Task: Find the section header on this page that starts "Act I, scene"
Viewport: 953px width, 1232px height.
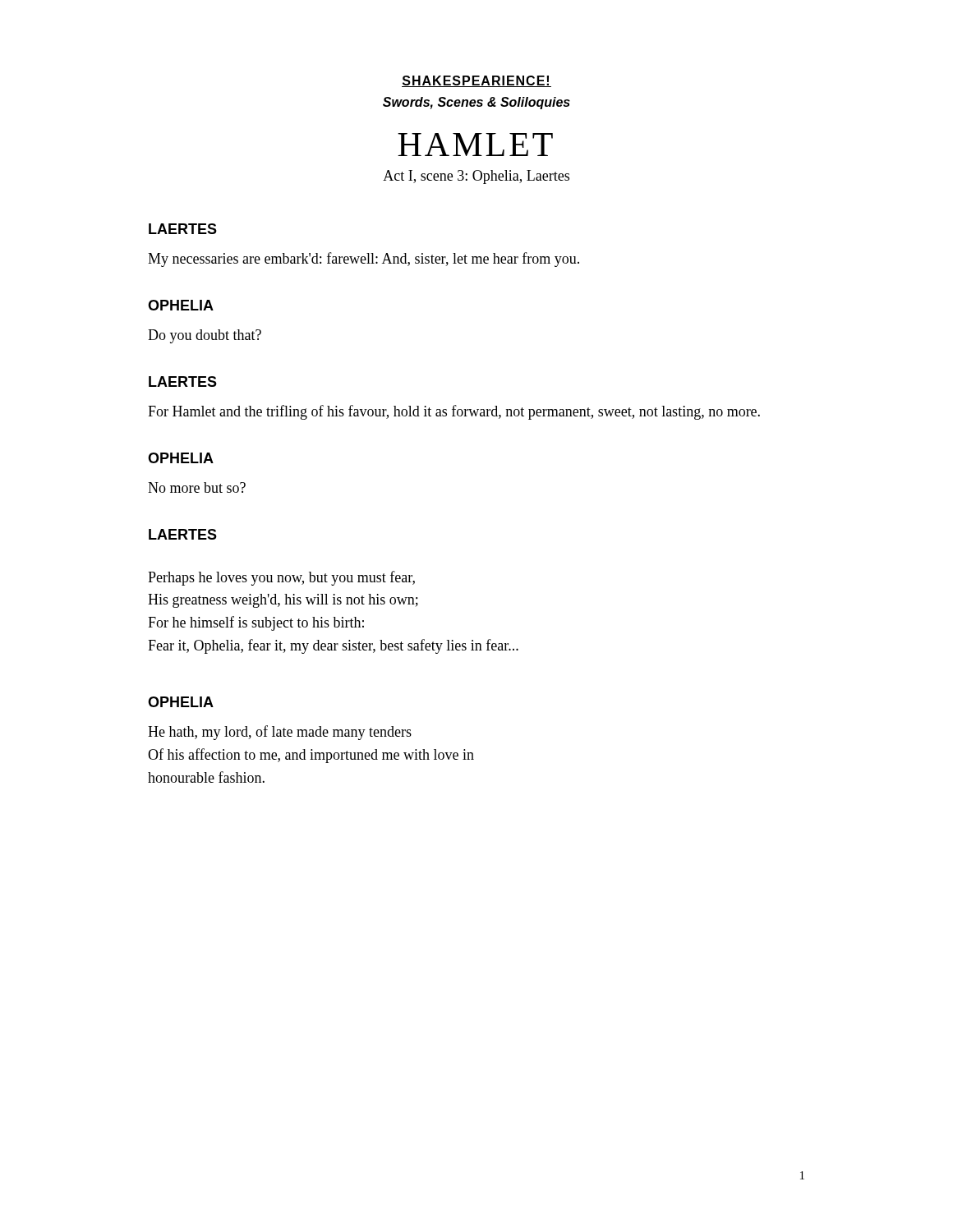Action: click(476, 176)
